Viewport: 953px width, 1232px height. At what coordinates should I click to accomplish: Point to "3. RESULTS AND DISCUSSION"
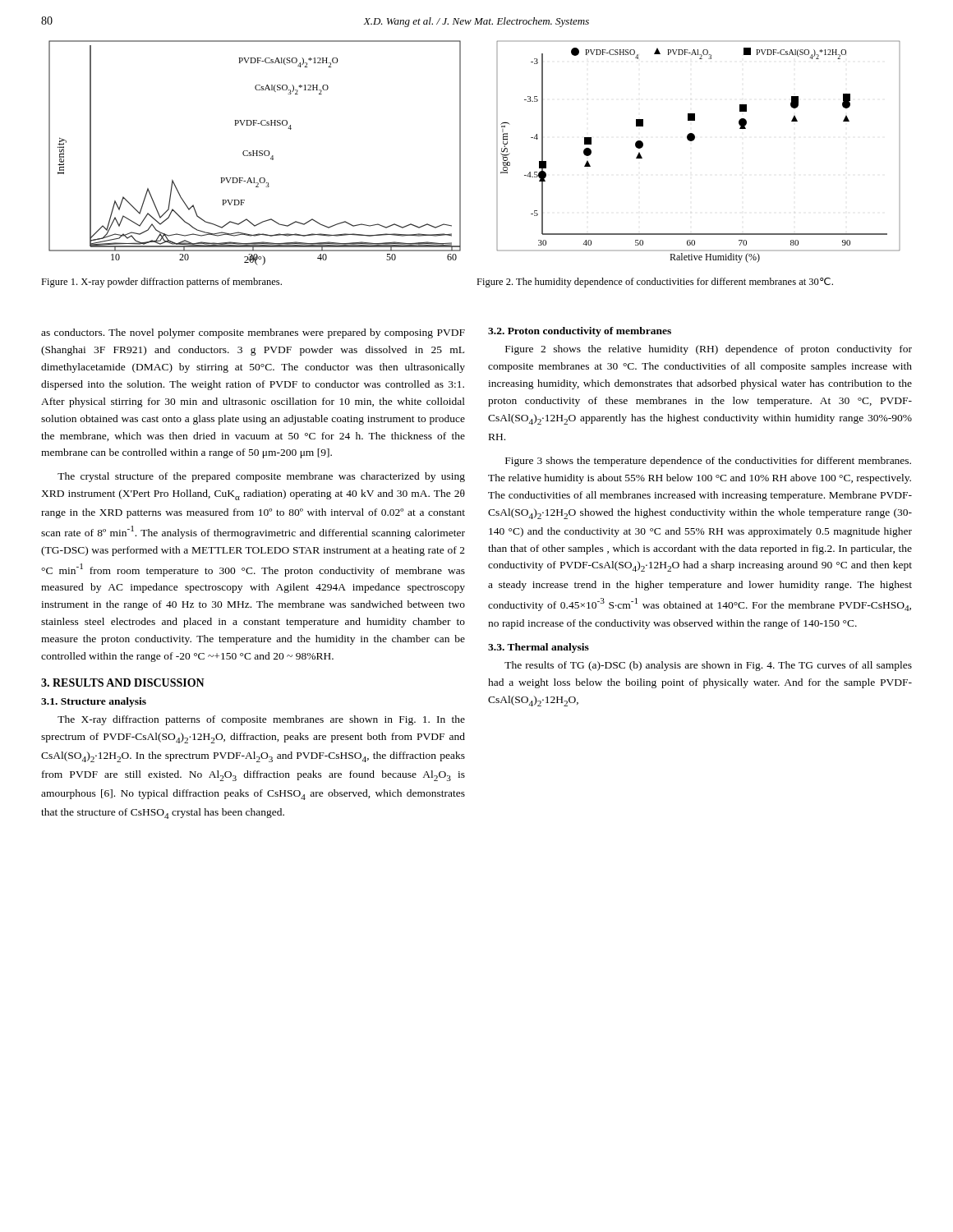[123, 683]
